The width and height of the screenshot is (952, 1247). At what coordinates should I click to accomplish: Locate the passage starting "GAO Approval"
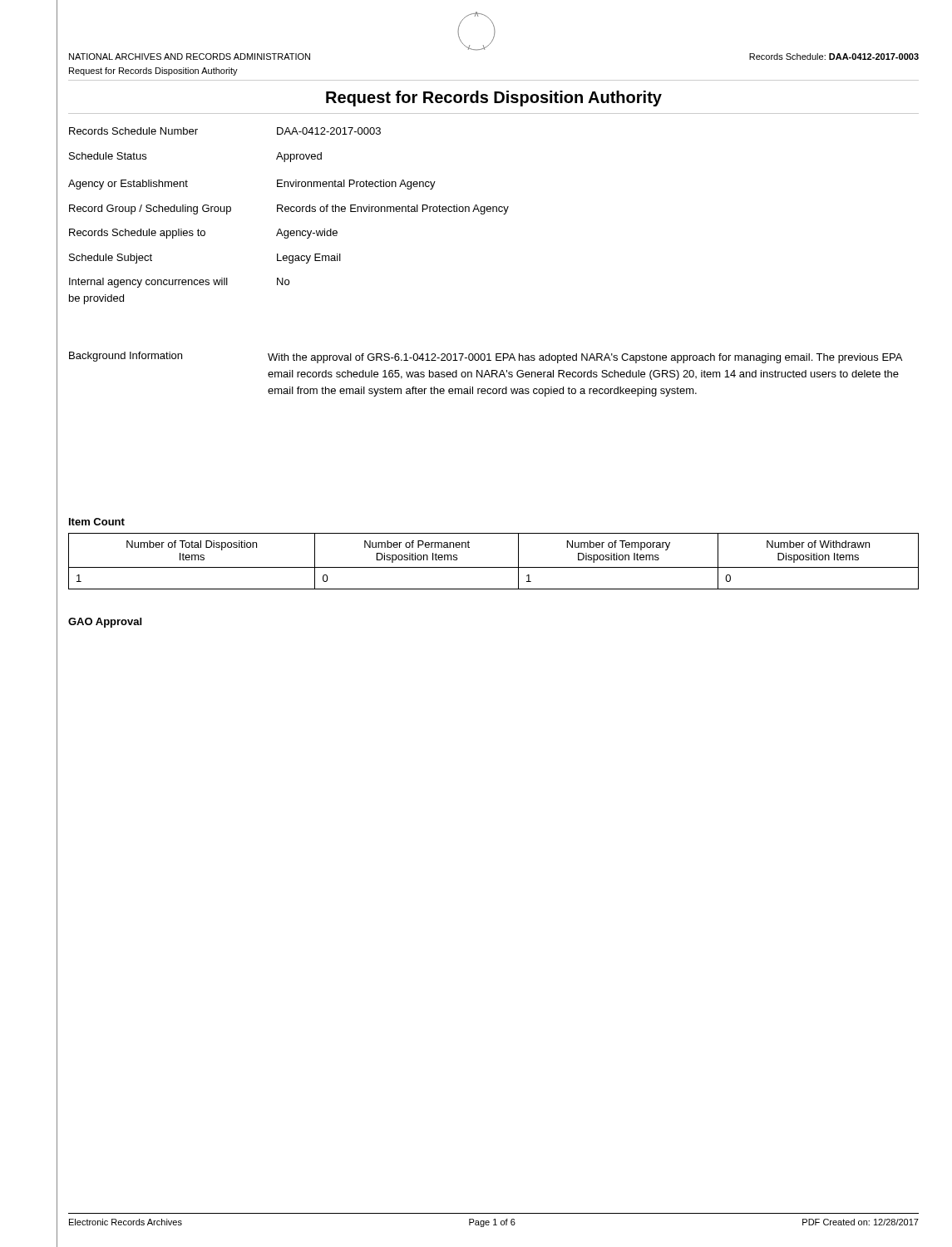[x=105, y=621]
